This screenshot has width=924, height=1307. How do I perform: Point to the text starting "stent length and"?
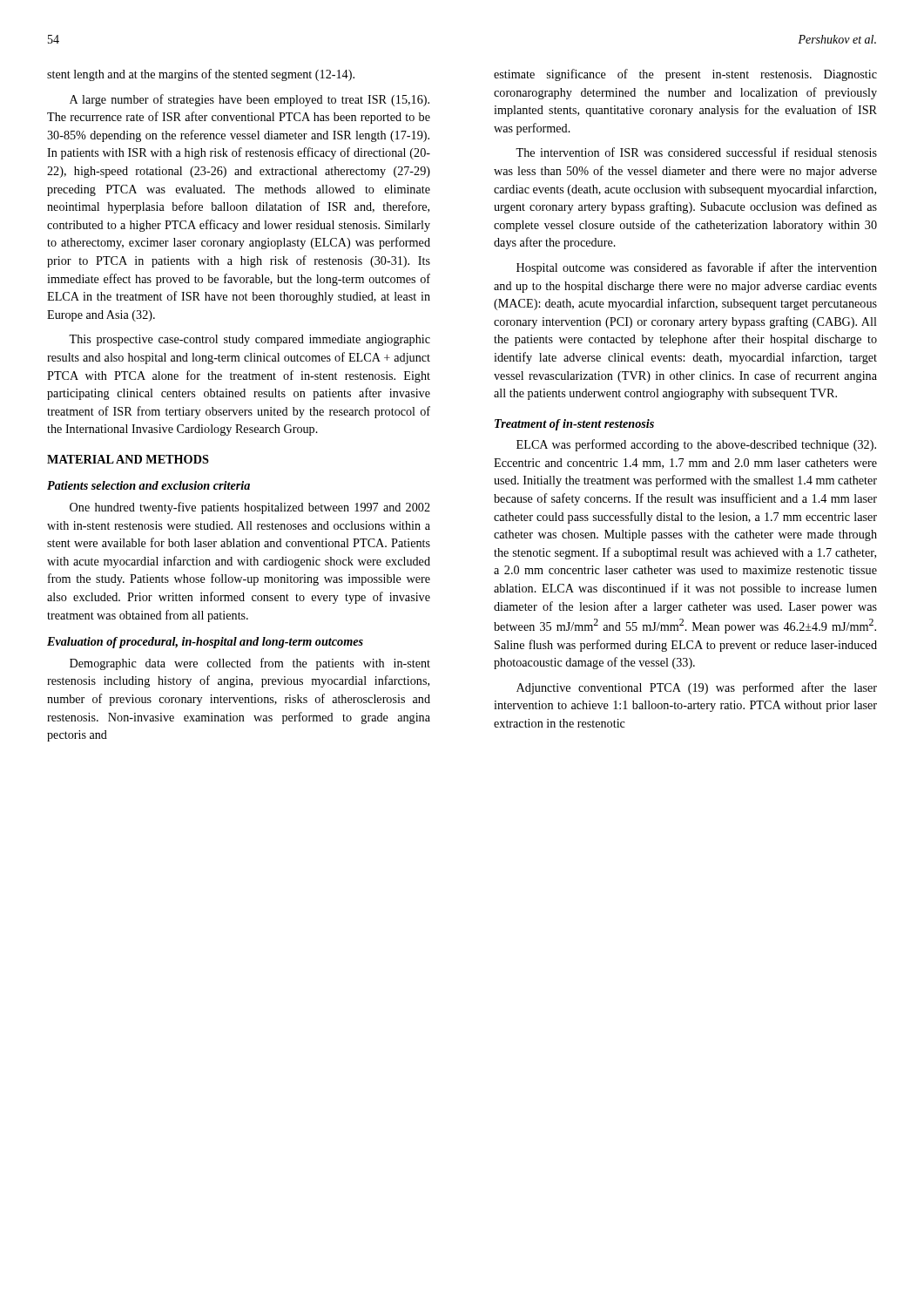239,252
